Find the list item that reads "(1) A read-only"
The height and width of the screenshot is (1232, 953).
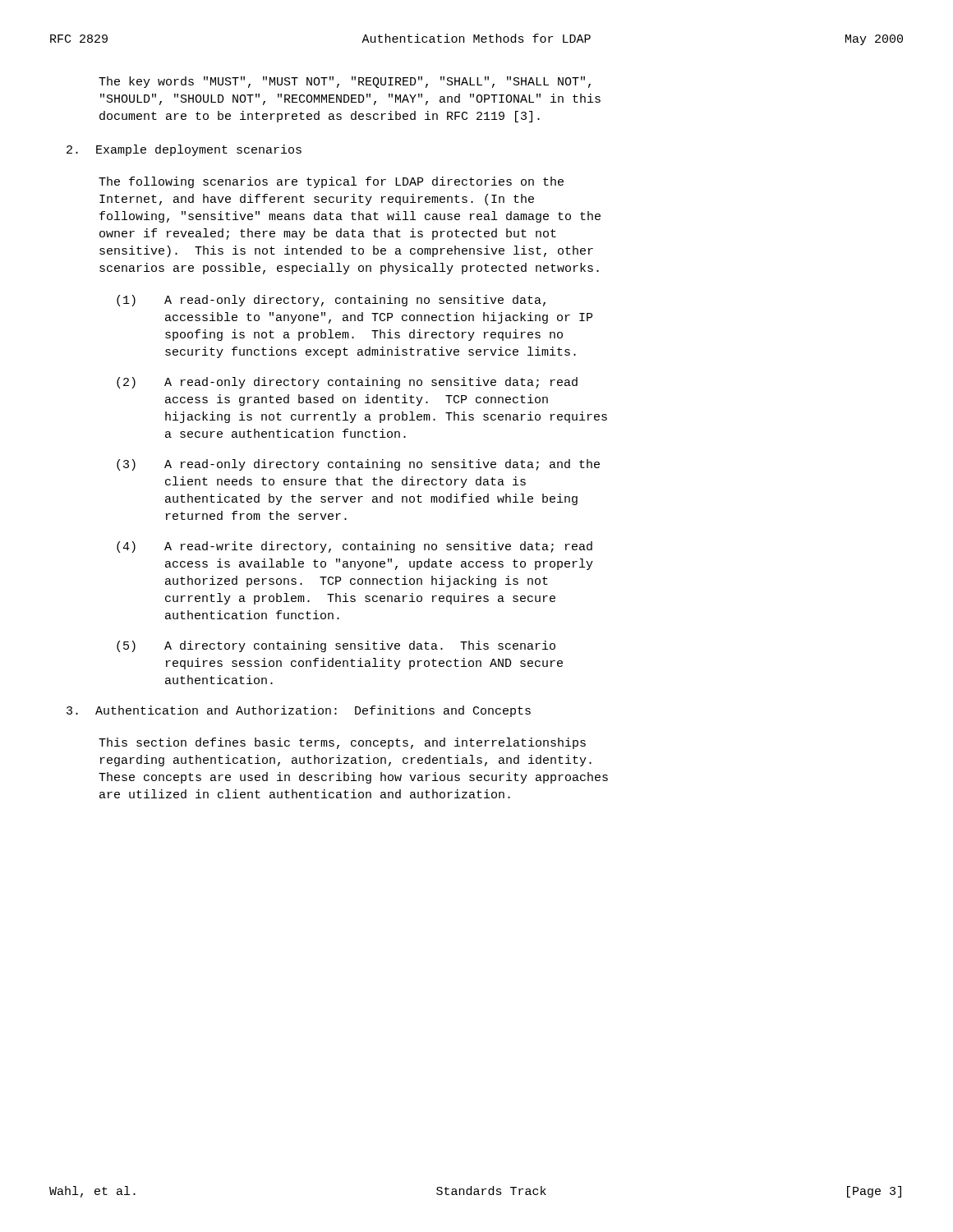pos(509,327)
